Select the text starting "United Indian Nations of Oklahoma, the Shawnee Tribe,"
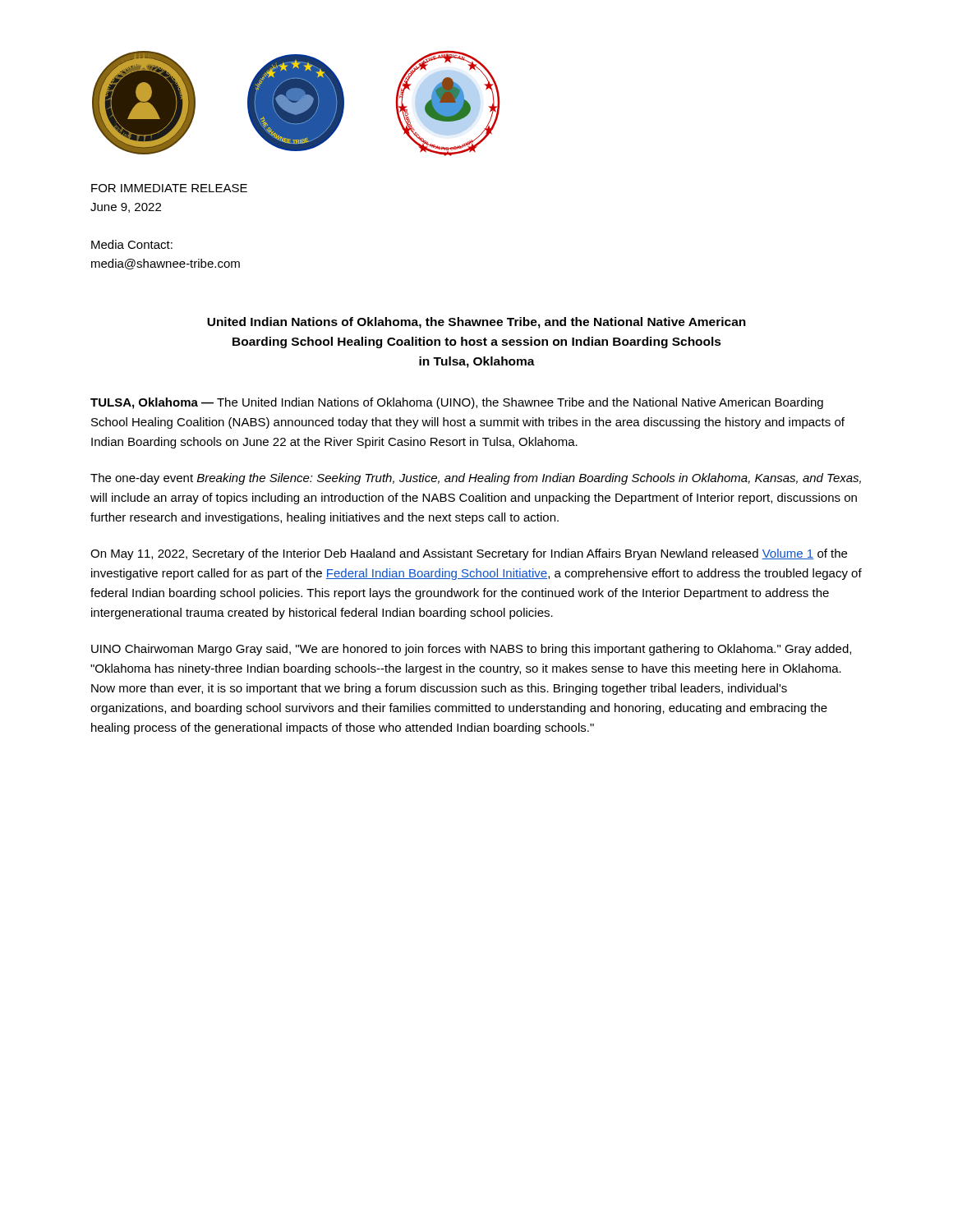This screenshot has height=1232, width=953. (x=476, y=341)
